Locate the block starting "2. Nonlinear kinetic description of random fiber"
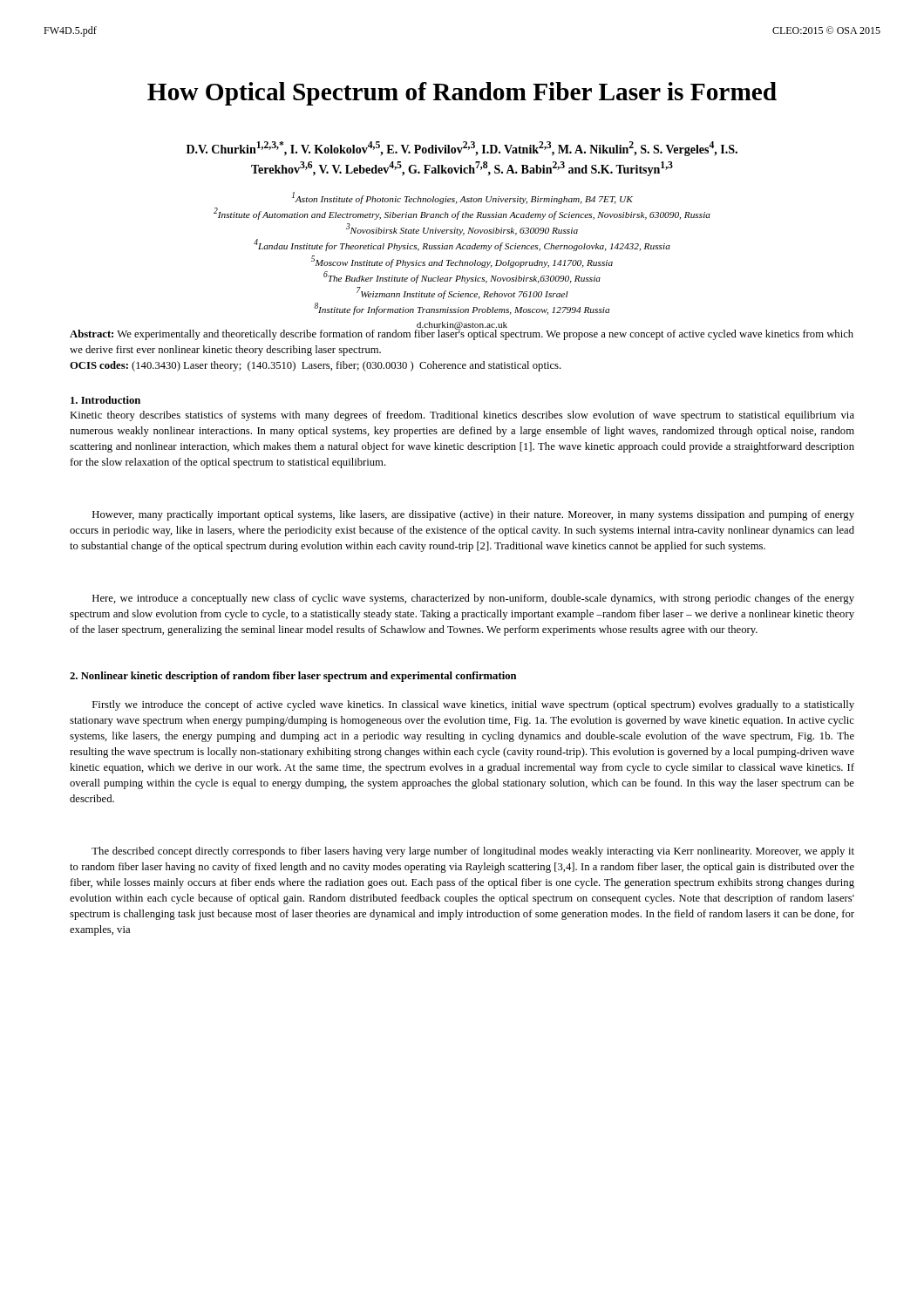Viewport: 924px width, 1308px height. click(293, 676)
